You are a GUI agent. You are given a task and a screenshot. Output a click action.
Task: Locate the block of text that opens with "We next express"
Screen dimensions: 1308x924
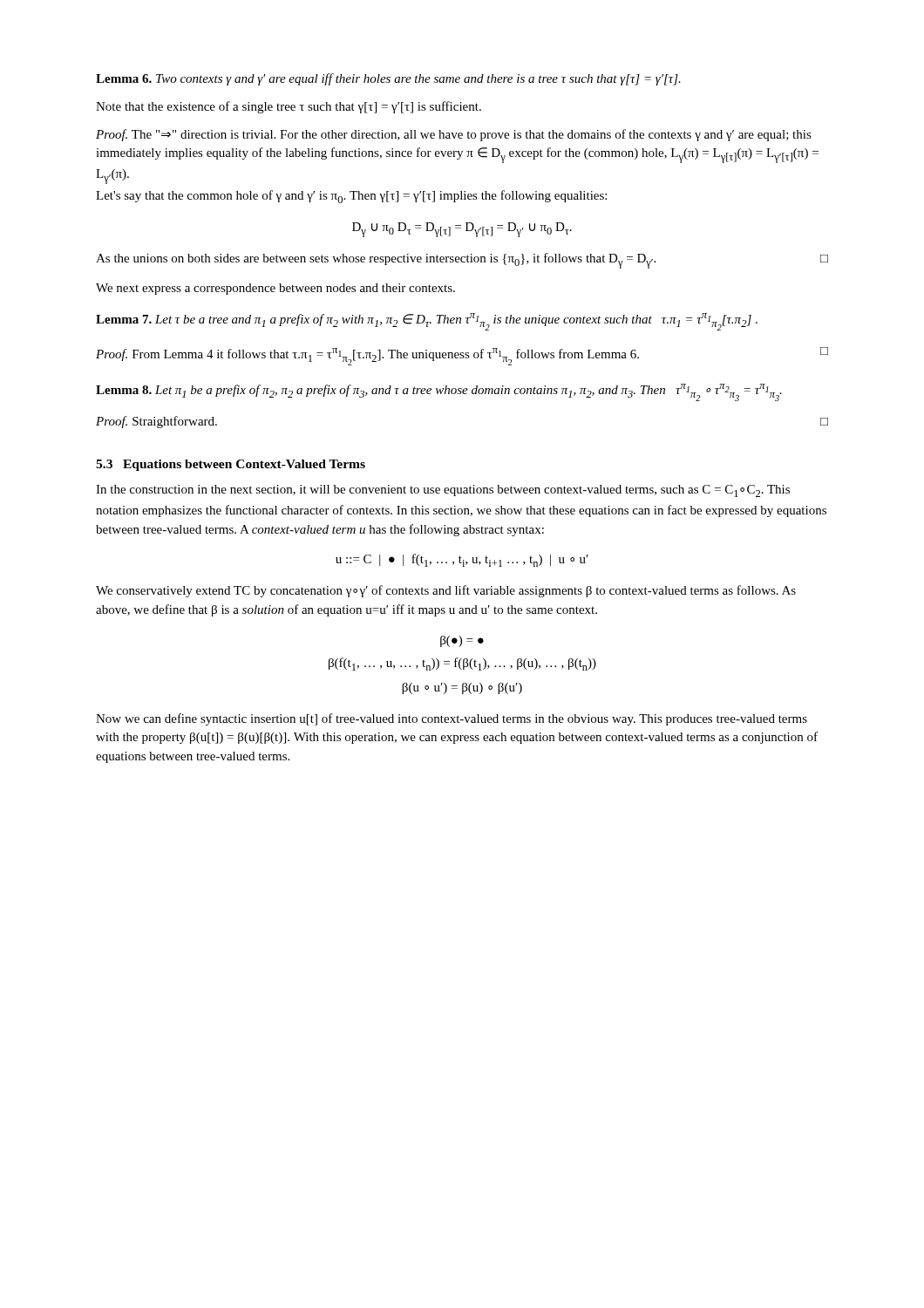pos(276,288)
